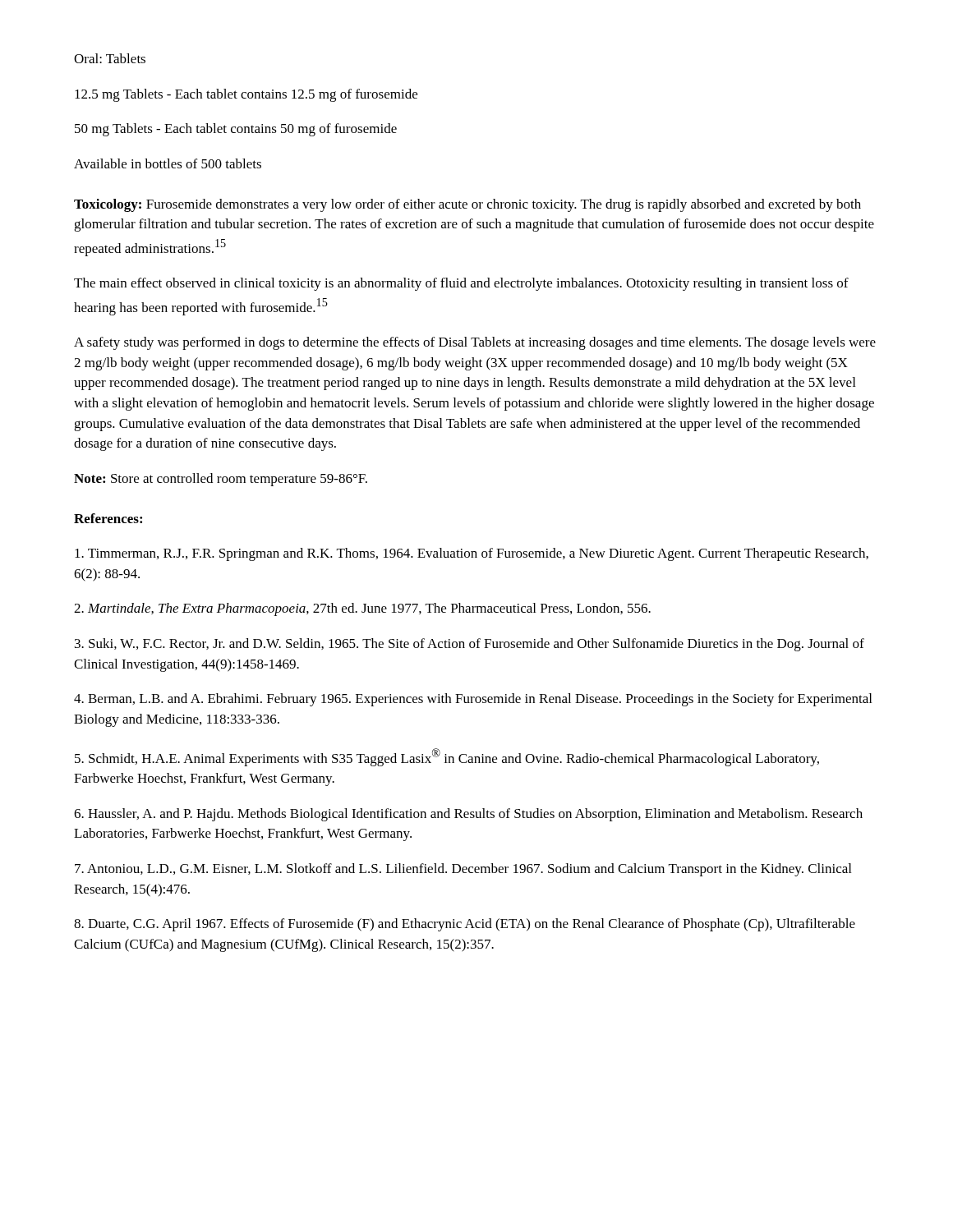Point to the block beginning "50 mg Tablets - Each tablet contains"
This screenshot has height=1232, width=953.
[235, 129]
